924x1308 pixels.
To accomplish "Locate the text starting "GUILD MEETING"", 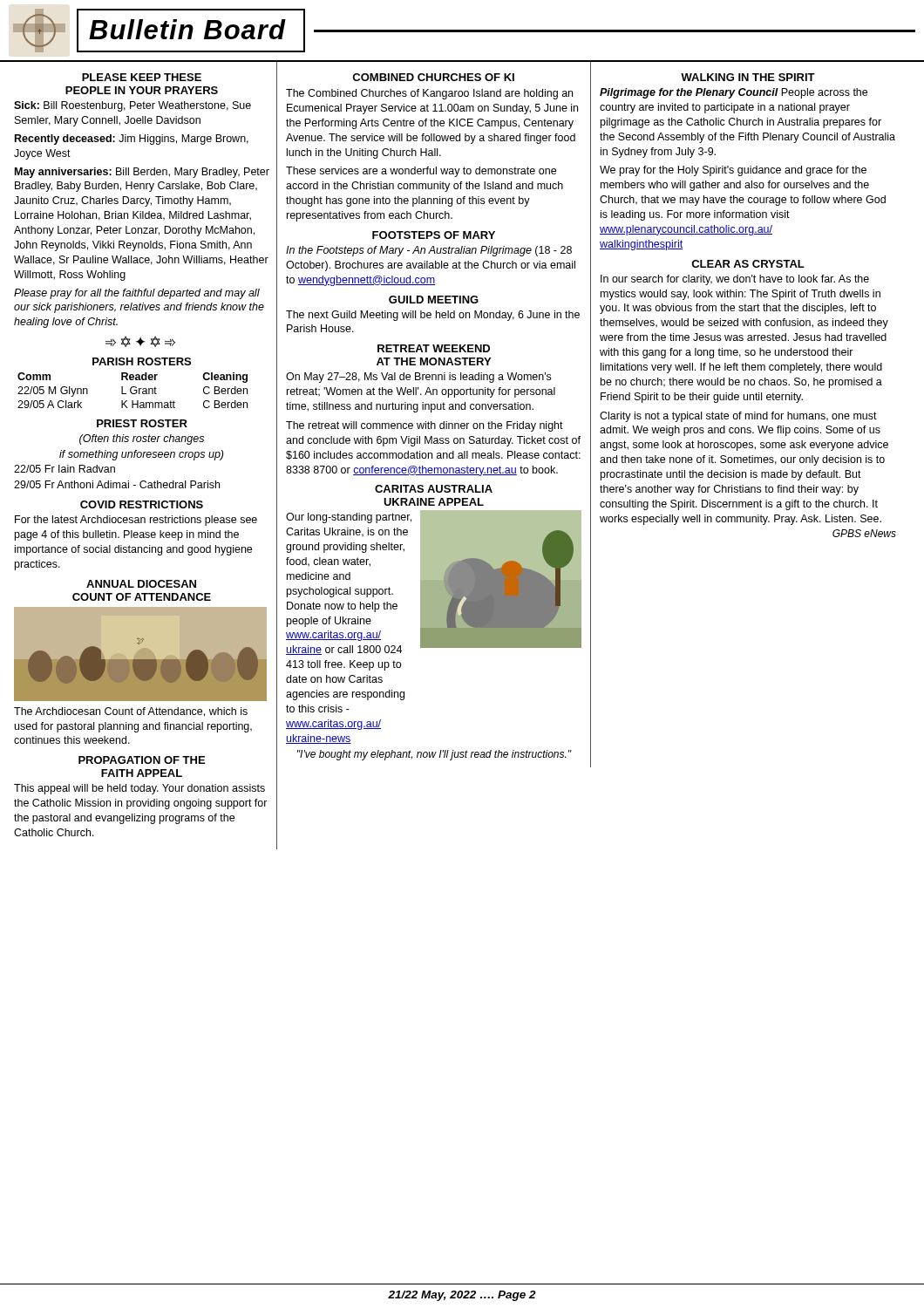I will point(434,299).
